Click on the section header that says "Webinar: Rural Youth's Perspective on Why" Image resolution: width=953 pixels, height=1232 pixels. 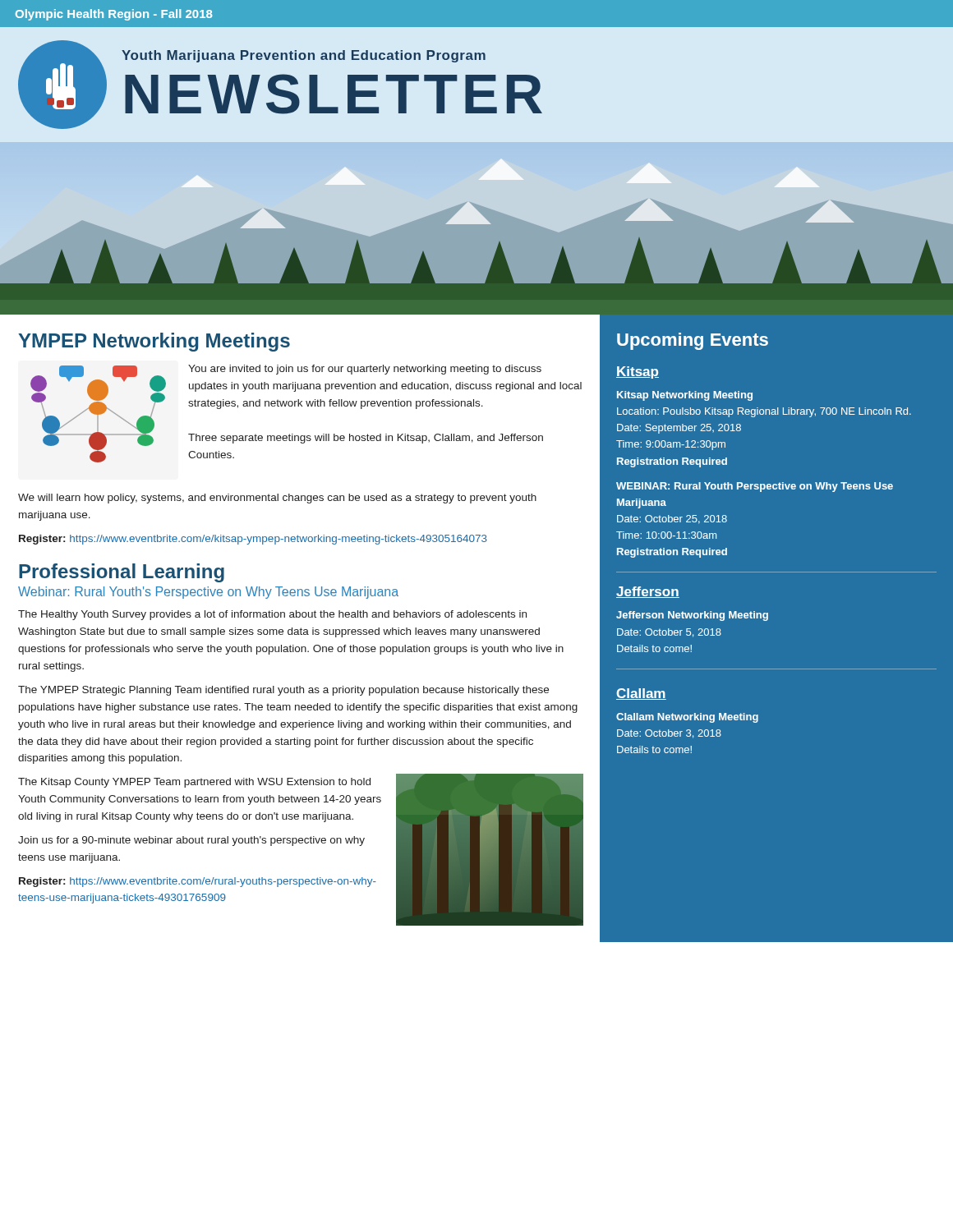click(x=208, y=592)
